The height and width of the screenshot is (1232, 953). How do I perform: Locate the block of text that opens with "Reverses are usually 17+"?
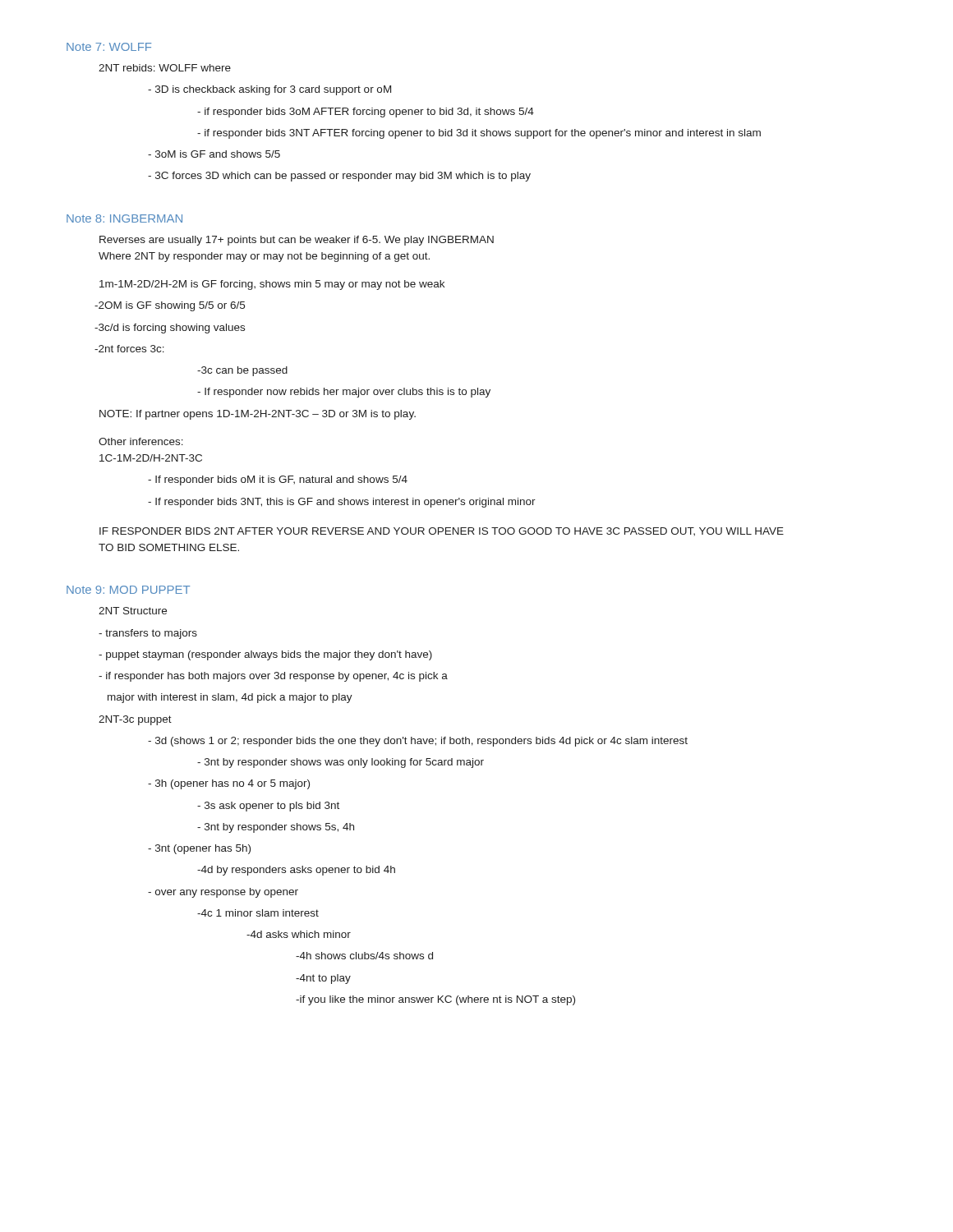tap(296, 247)
